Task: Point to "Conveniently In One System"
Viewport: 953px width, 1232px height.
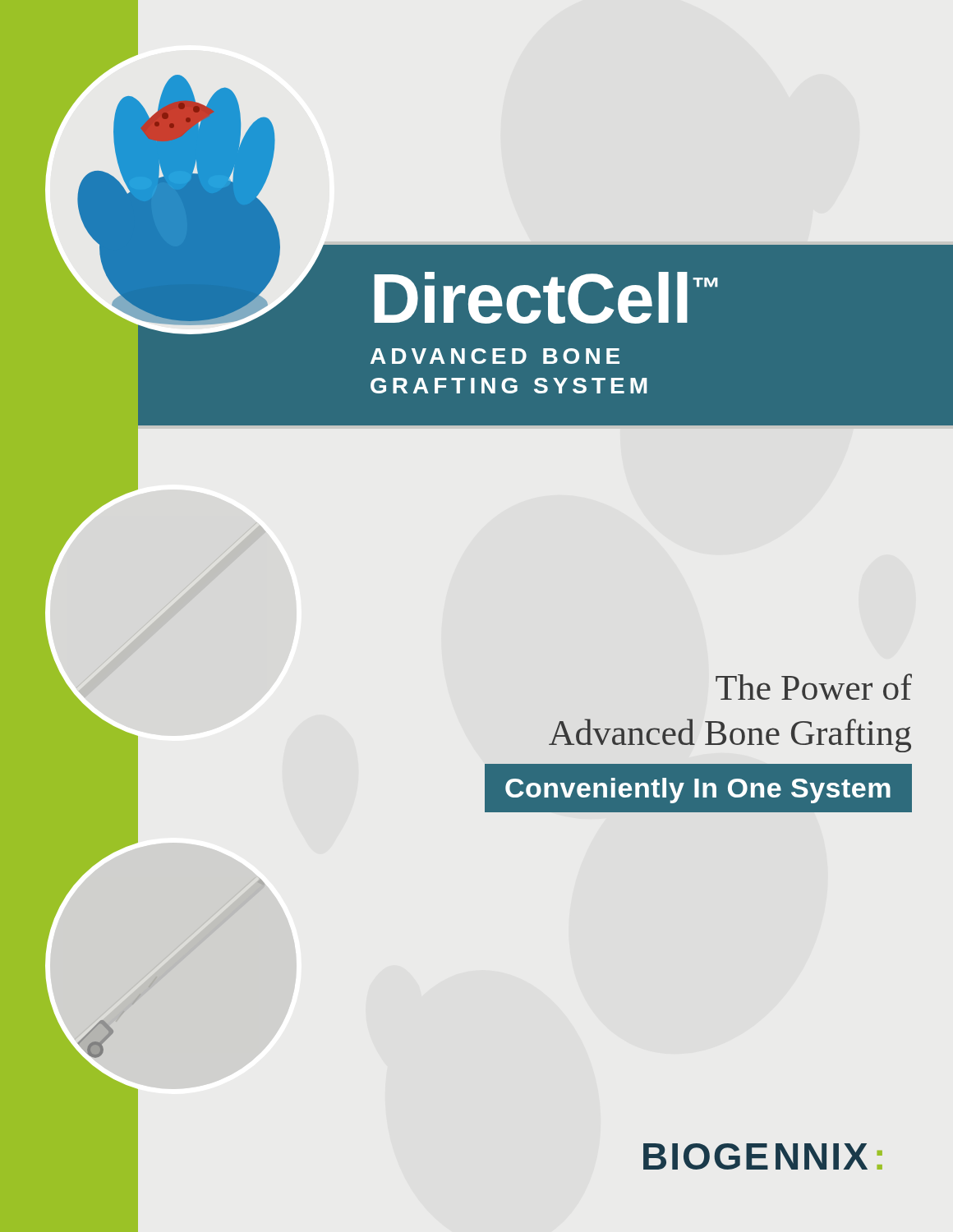Action: tap(698, 788)
